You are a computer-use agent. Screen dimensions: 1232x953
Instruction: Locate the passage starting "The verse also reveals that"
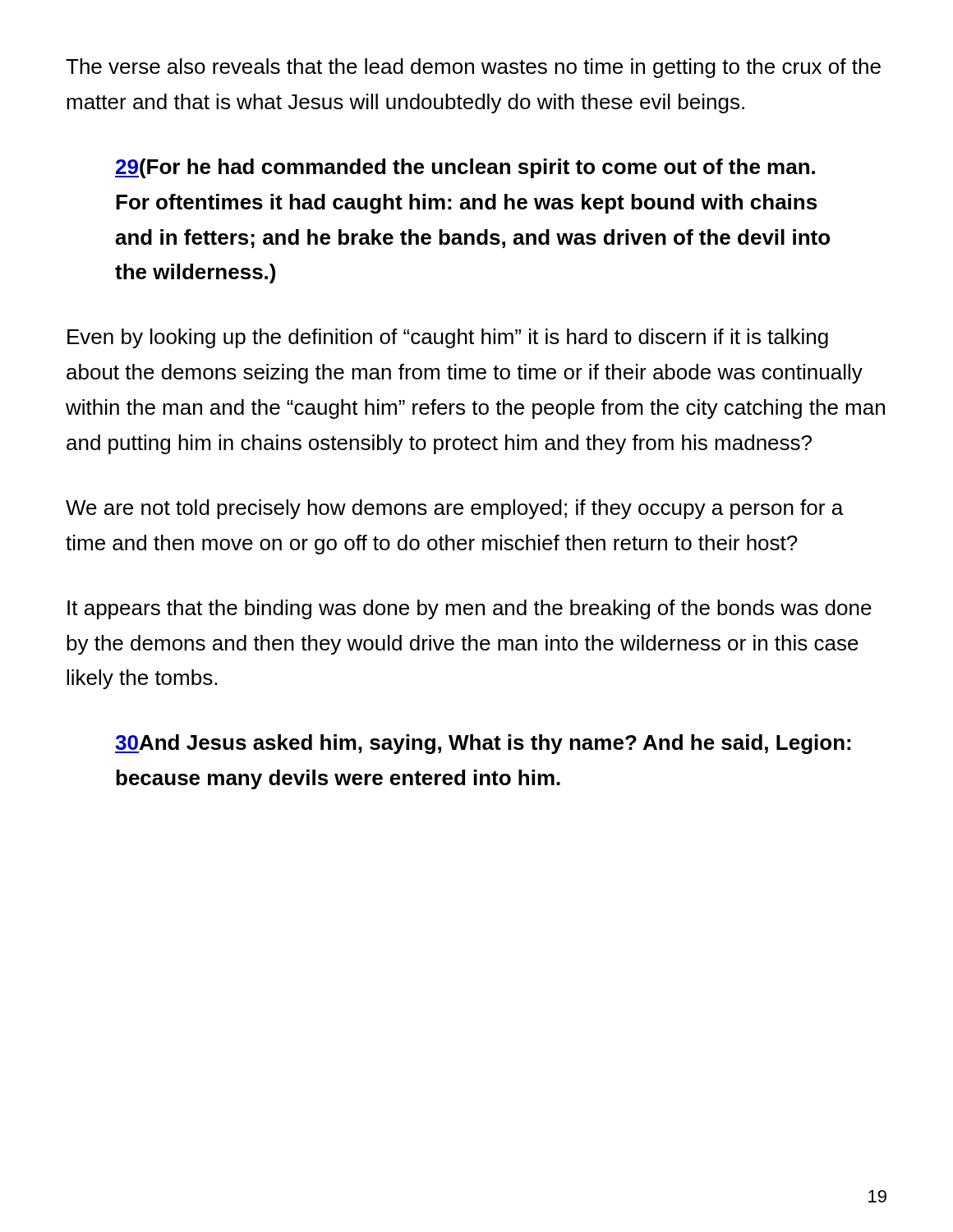(474, 84)
